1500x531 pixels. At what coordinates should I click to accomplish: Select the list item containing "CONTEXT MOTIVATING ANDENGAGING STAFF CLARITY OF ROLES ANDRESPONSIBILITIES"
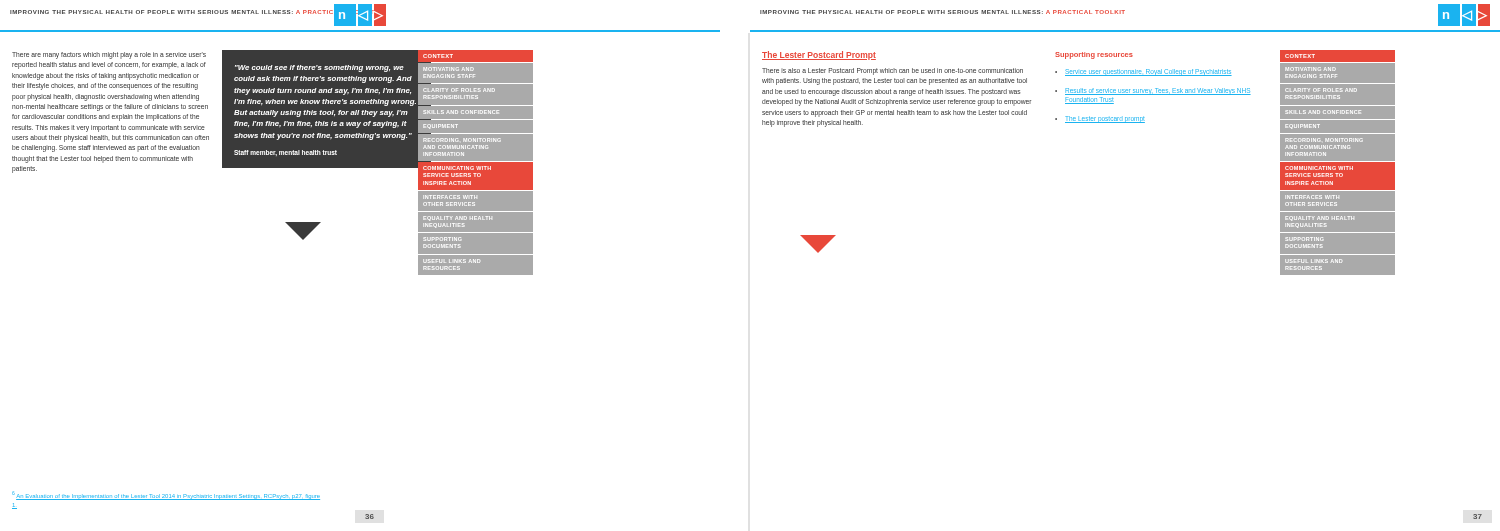click(x=476, y=162)
